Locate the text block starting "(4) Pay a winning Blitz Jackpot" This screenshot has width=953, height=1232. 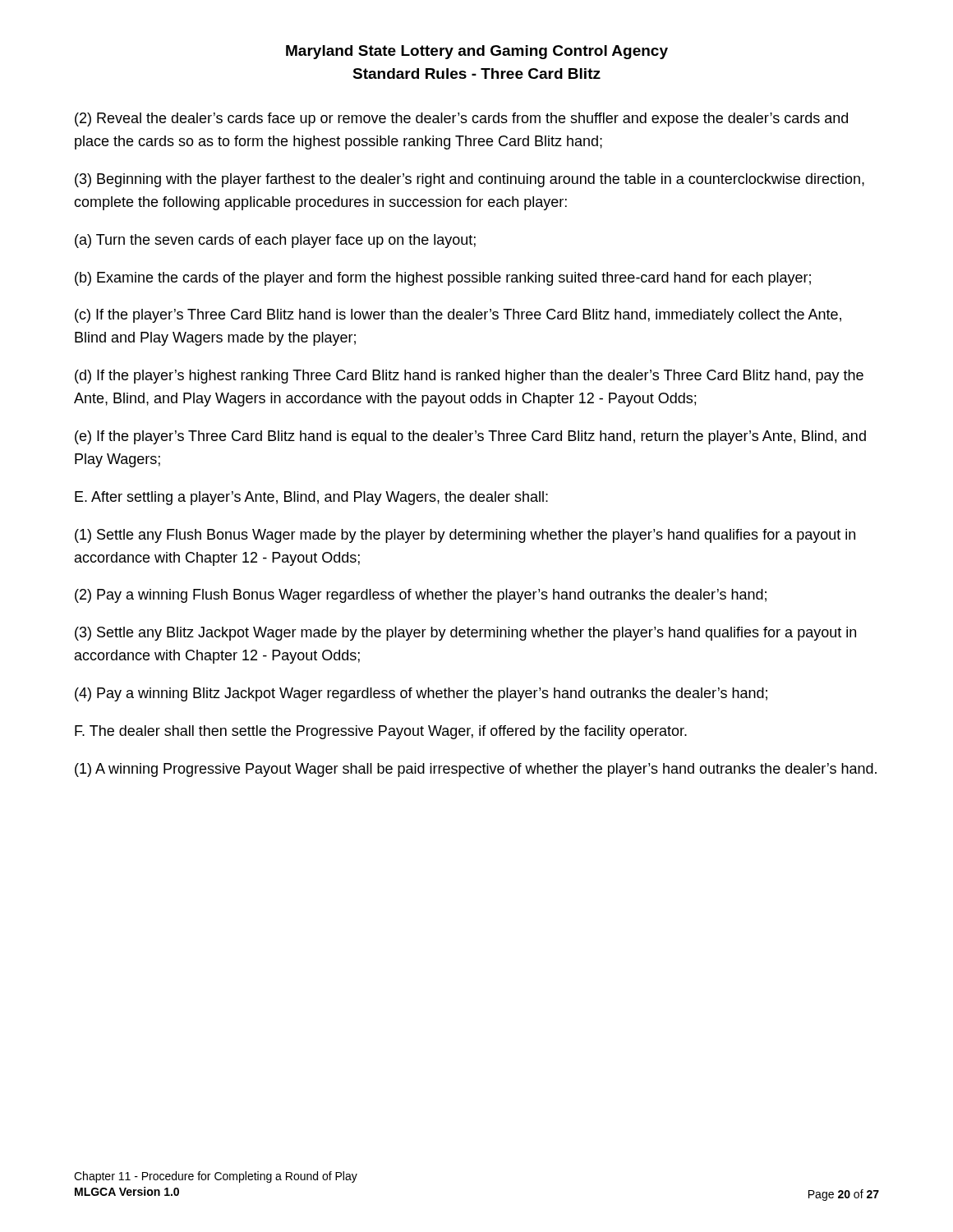421,693
